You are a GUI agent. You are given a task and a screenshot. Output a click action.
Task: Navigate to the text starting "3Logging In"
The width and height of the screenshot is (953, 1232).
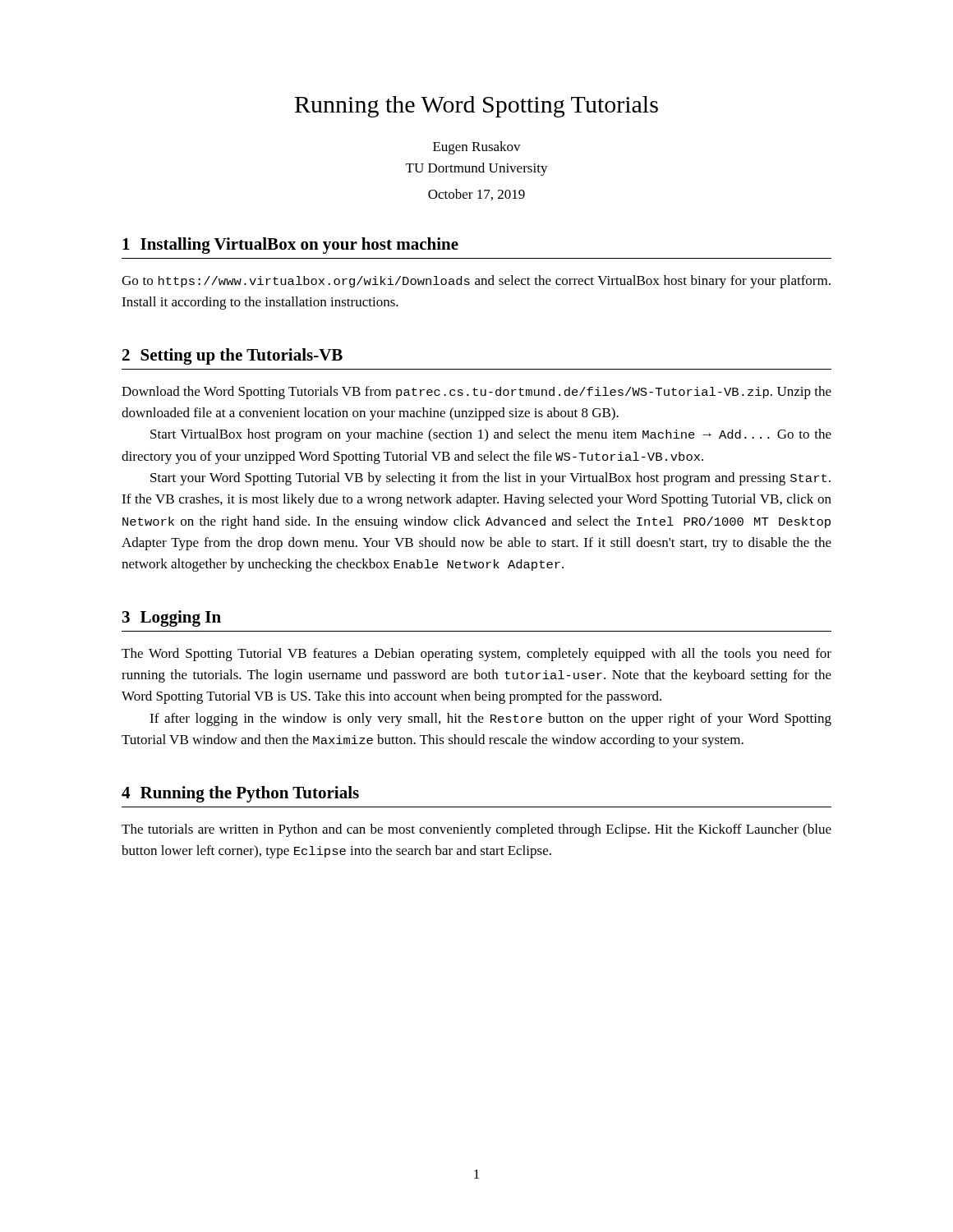click(x=171, y=617)
